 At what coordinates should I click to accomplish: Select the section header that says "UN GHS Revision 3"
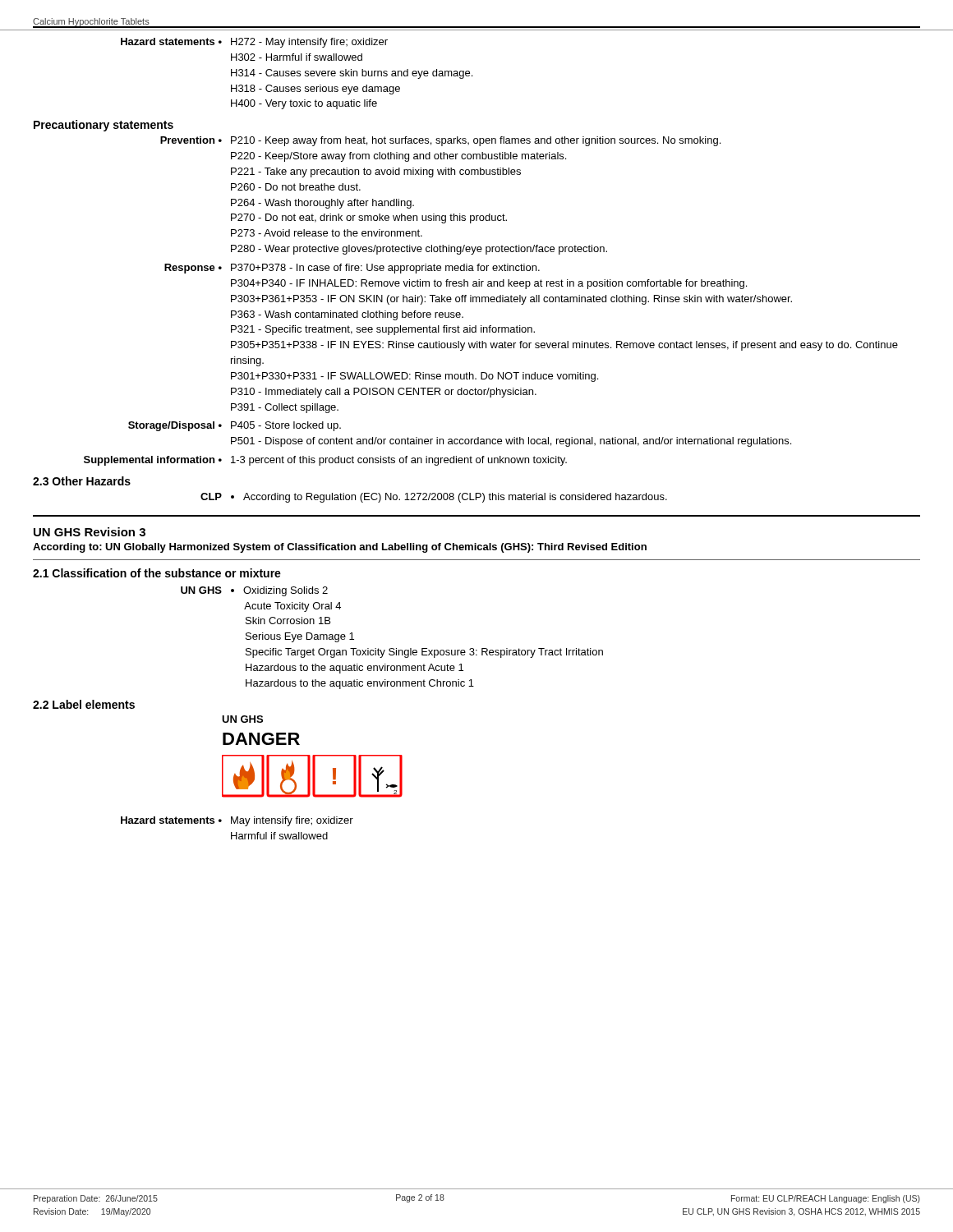click(x=89, y=532)
